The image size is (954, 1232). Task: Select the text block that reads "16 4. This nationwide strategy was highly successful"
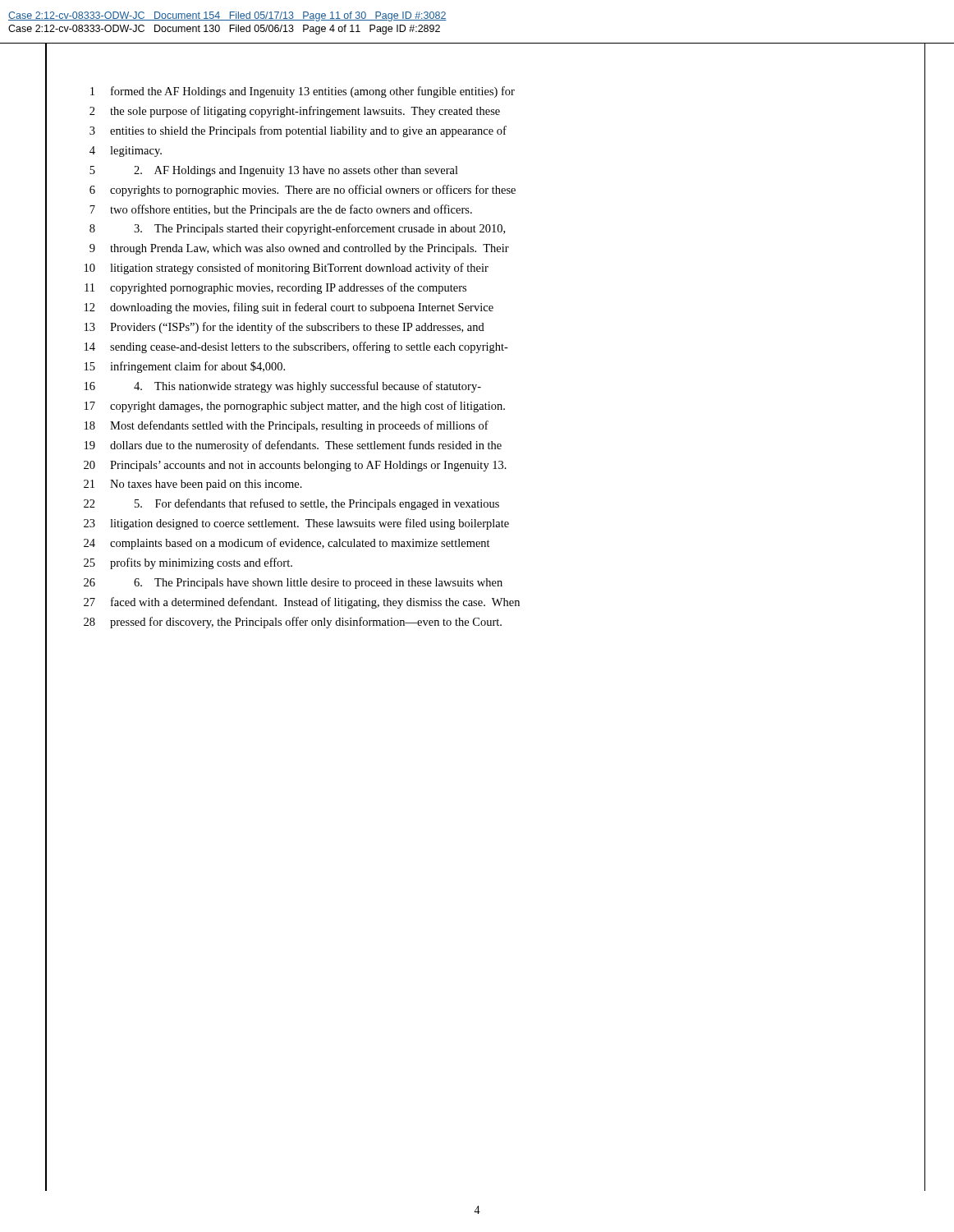[x=485, y=436]
